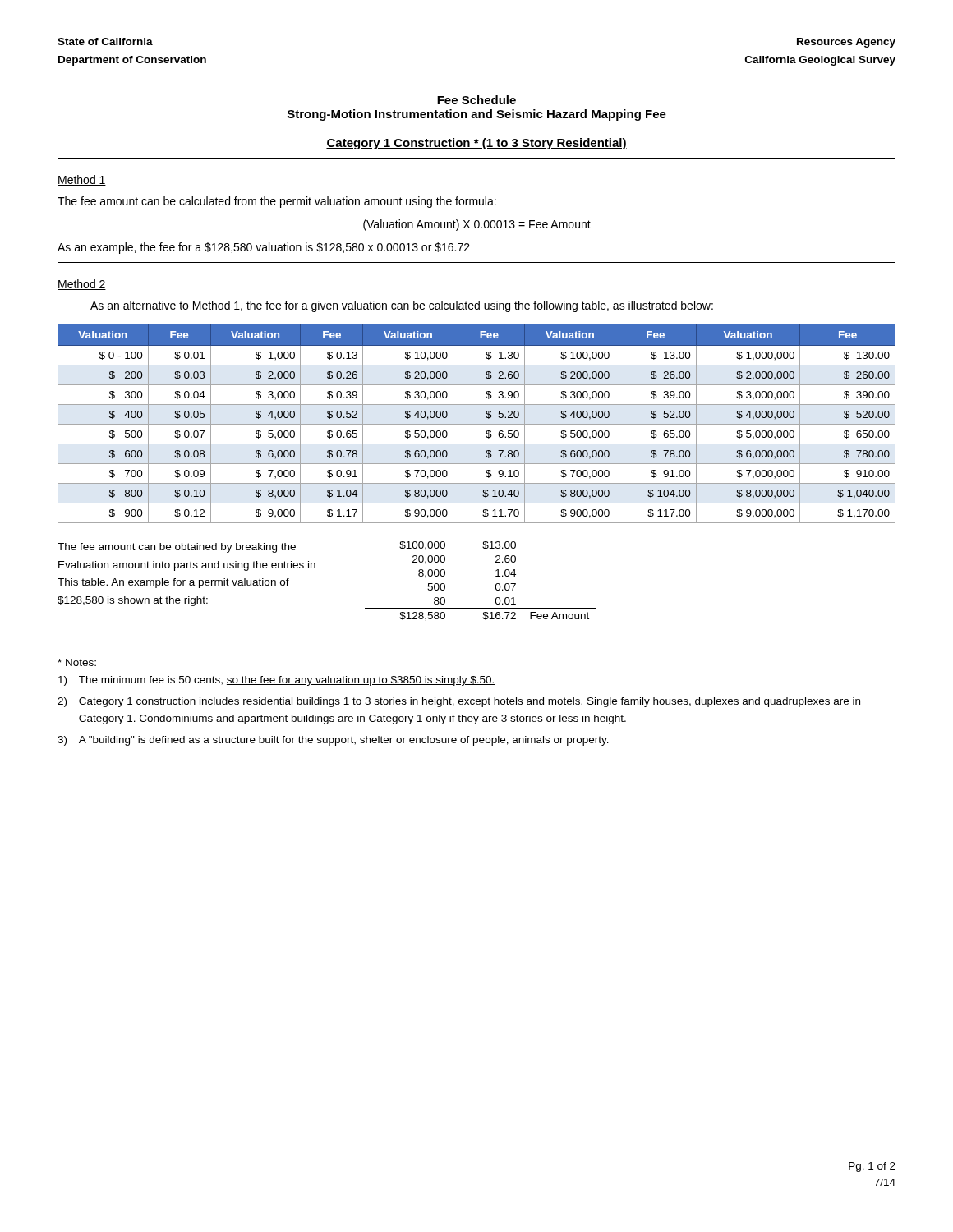953x1232 pixels.
Task: Click on the list item that reads "1) The minimum fee"
Action: 476,710
